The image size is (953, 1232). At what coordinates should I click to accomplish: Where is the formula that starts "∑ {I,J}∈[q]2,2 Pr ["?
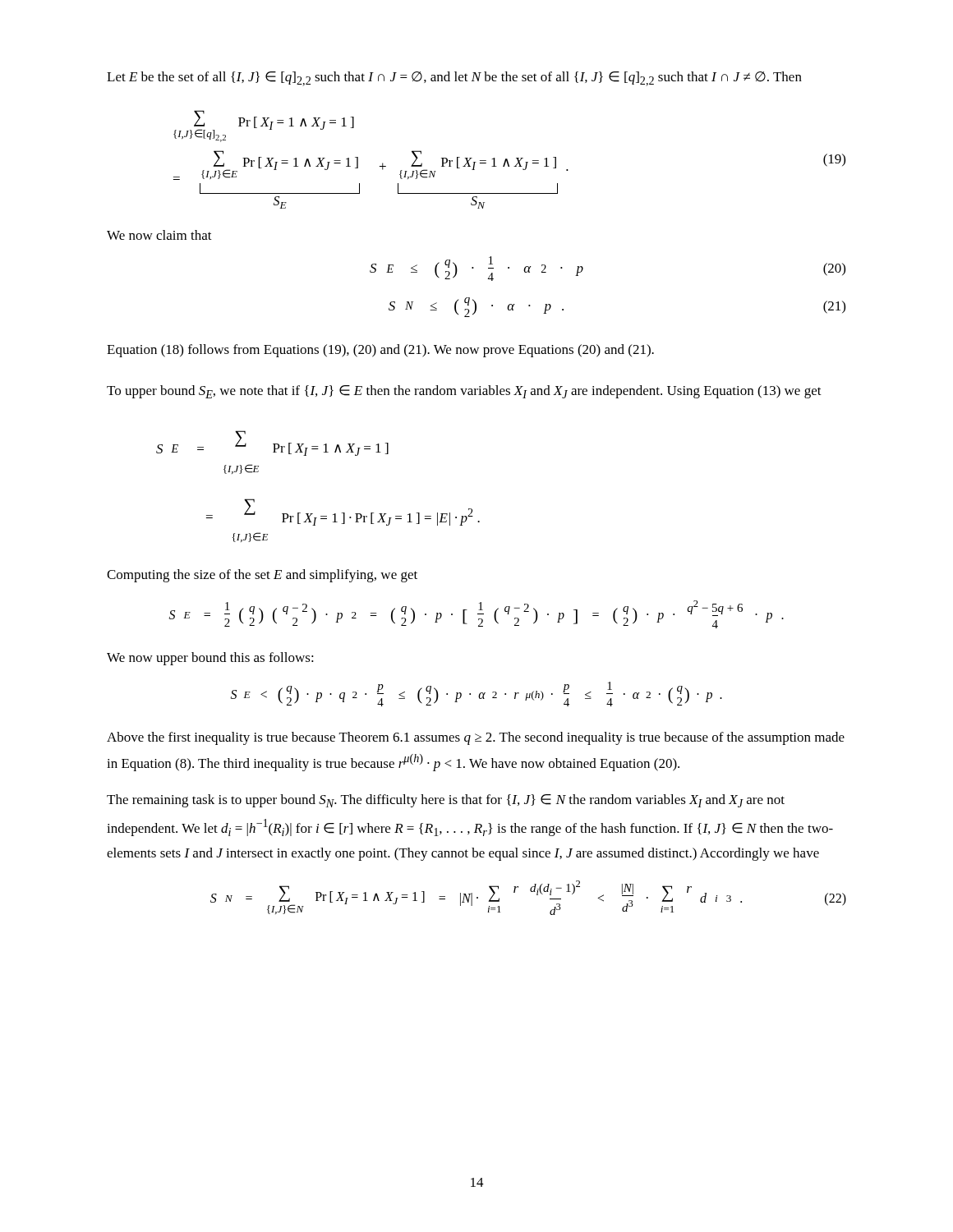476,159
